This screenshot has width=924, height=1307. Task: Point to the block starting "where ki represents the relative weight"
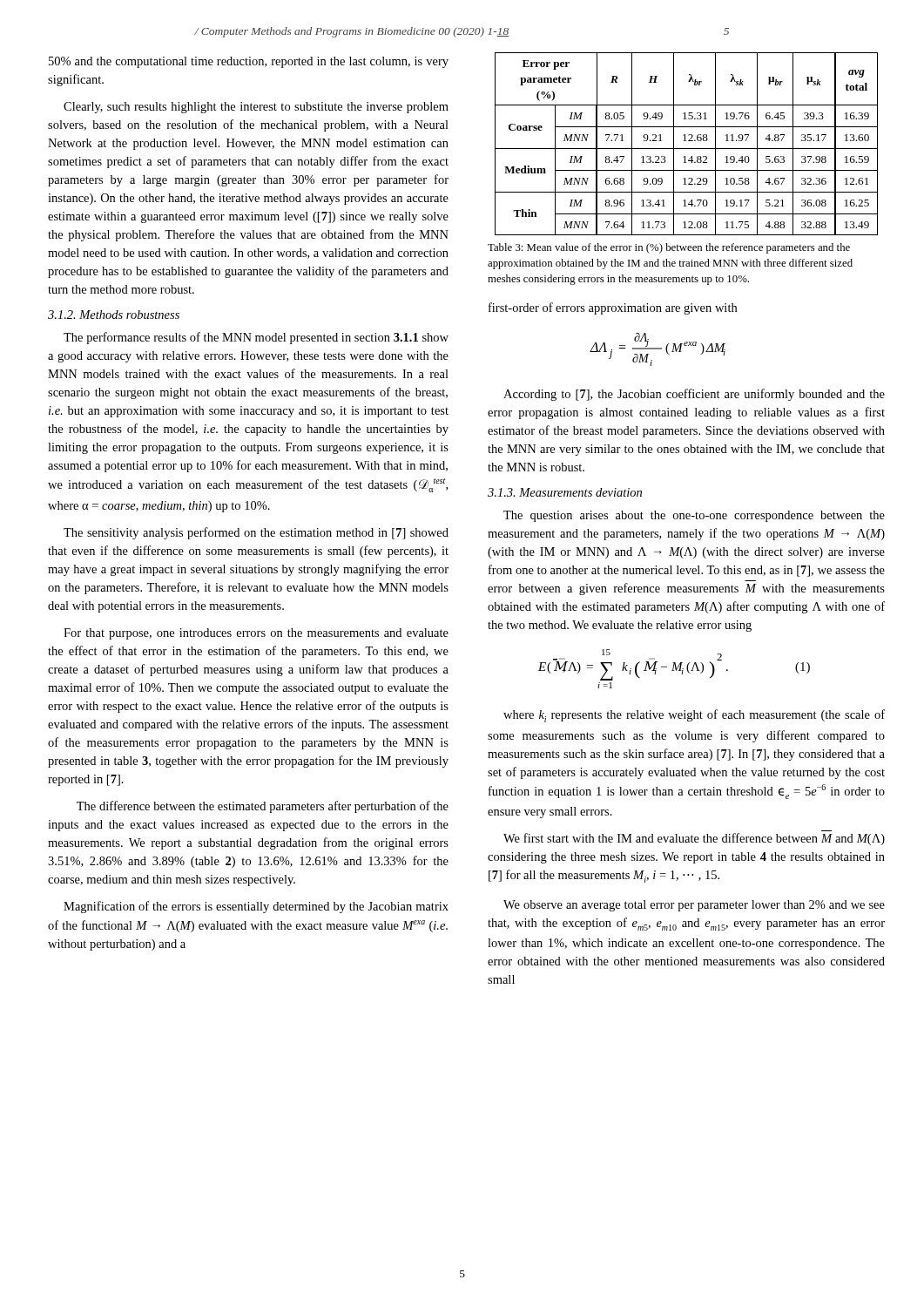(x=686, y=763)
